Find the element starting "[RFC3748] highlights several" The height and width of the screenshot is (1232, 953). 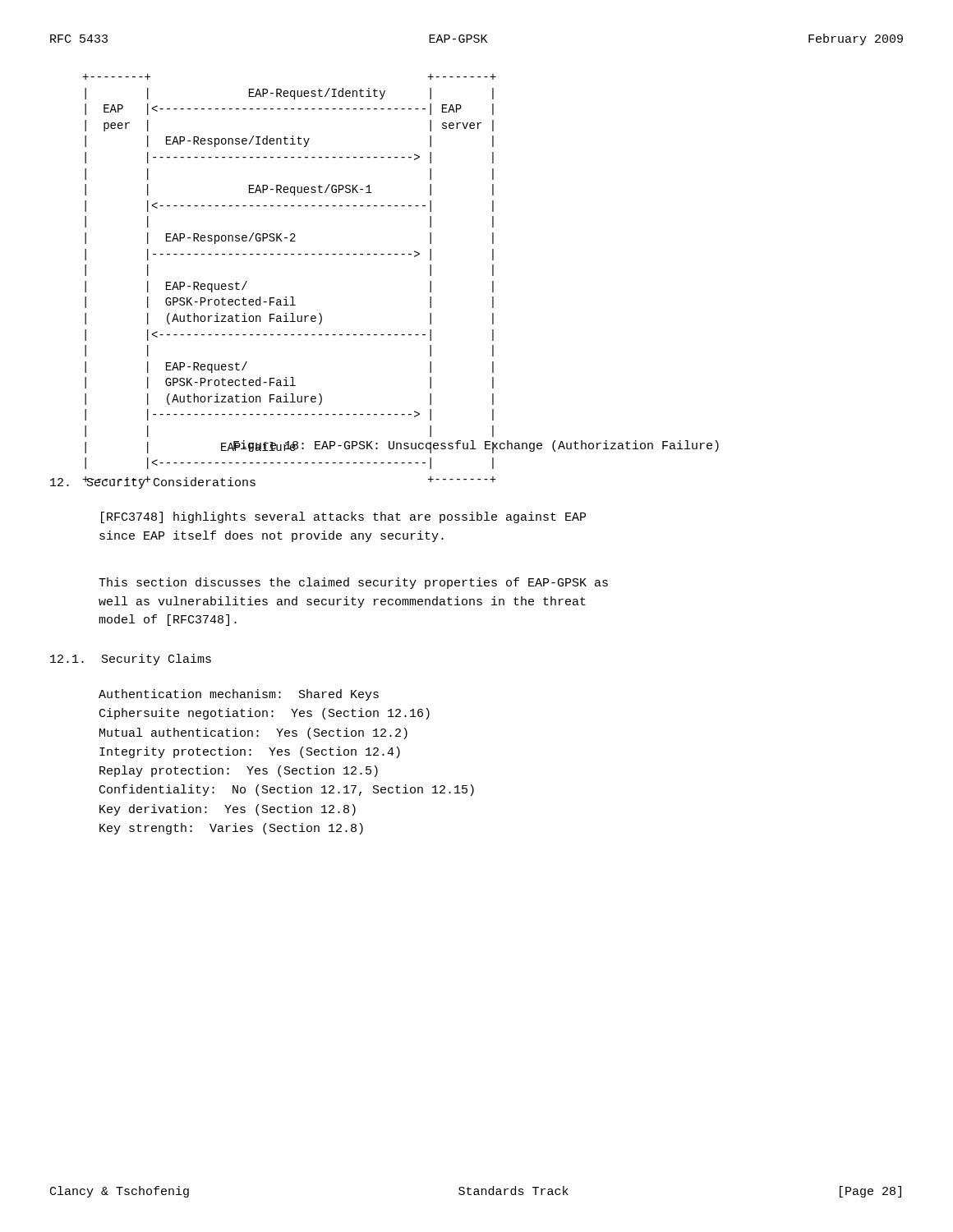pos(343,527)
